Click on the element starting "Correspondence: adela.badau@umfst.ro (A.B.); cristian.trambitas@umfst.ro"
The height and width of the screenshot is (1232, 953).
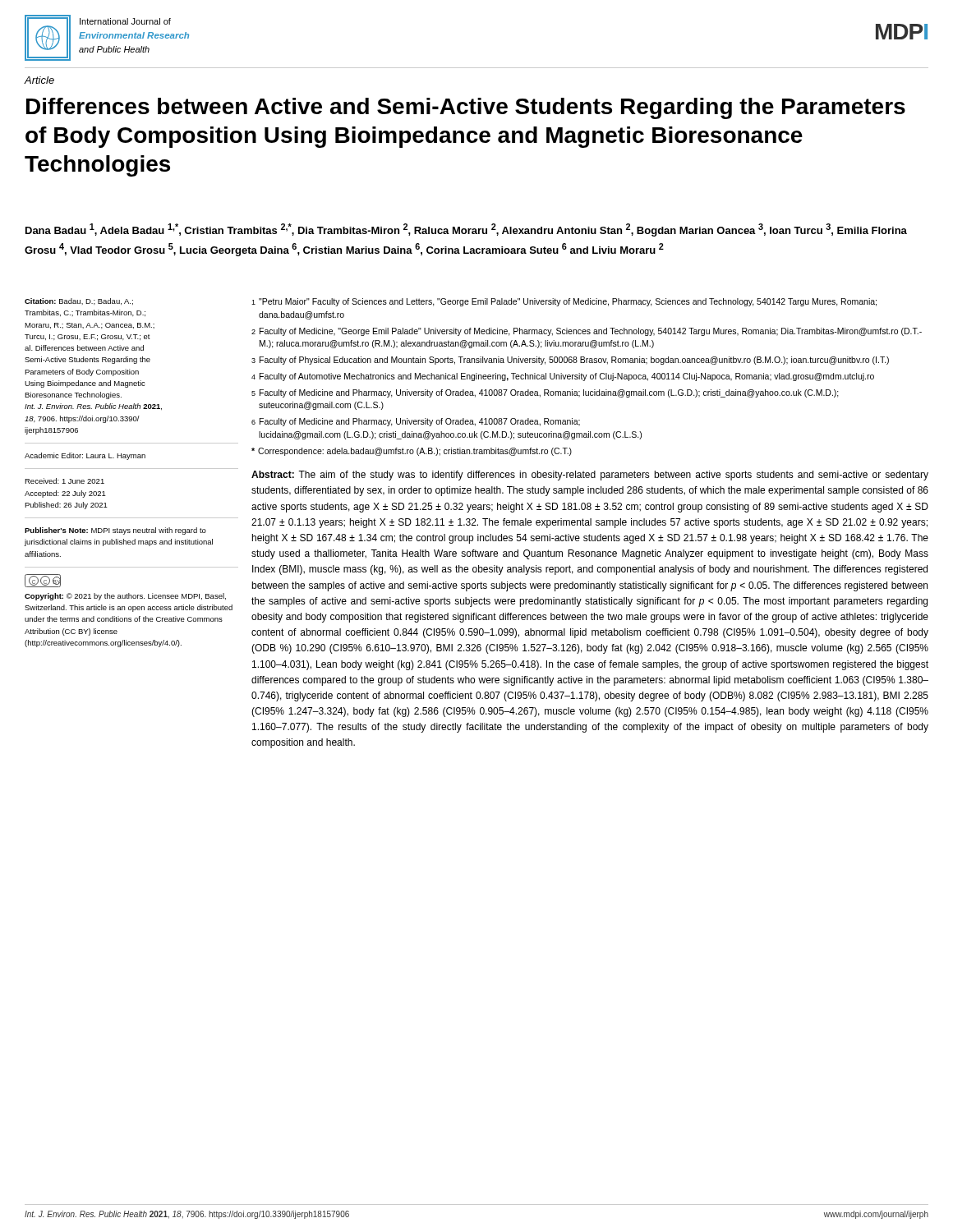coord(412,452)
